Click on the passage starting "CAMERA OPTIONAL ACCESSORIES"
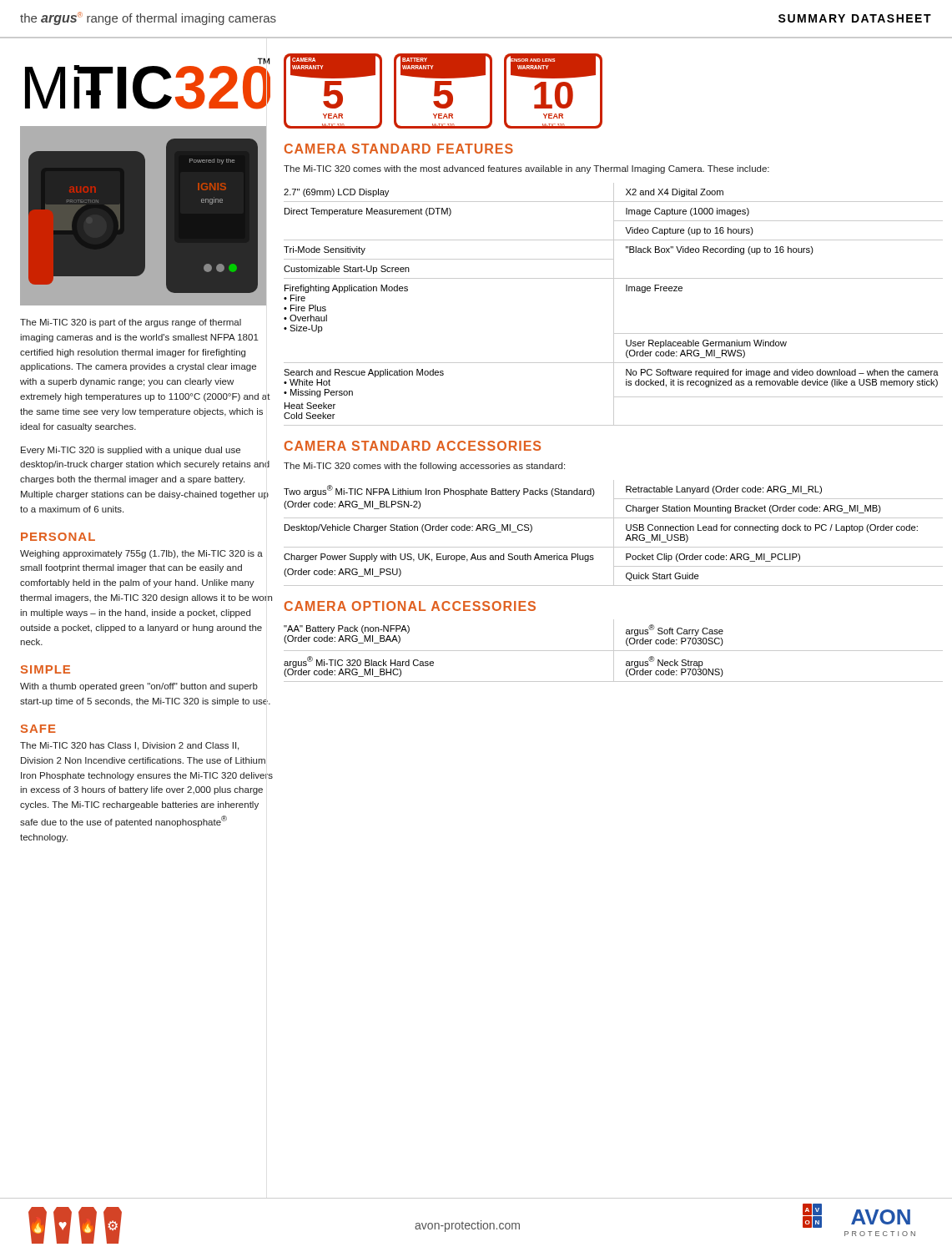This screenshot has width=952, height=1252. pos(410,606)
